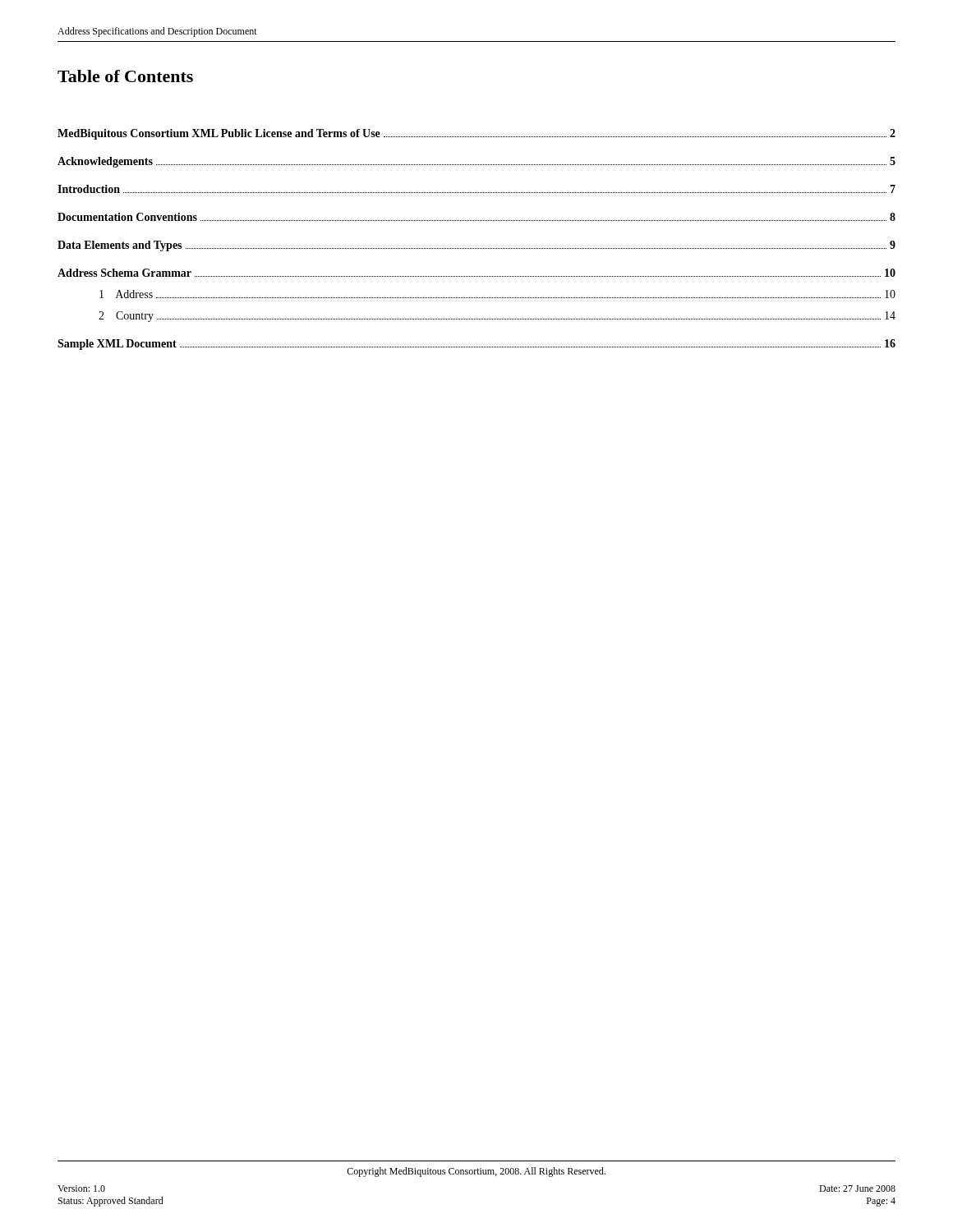Viewport: 953px width, 1232px height.
Task: Where is the passage that starts "MedBiquitous Consortium XML Public License and Terms"?
Action: [x=476, y=134]
